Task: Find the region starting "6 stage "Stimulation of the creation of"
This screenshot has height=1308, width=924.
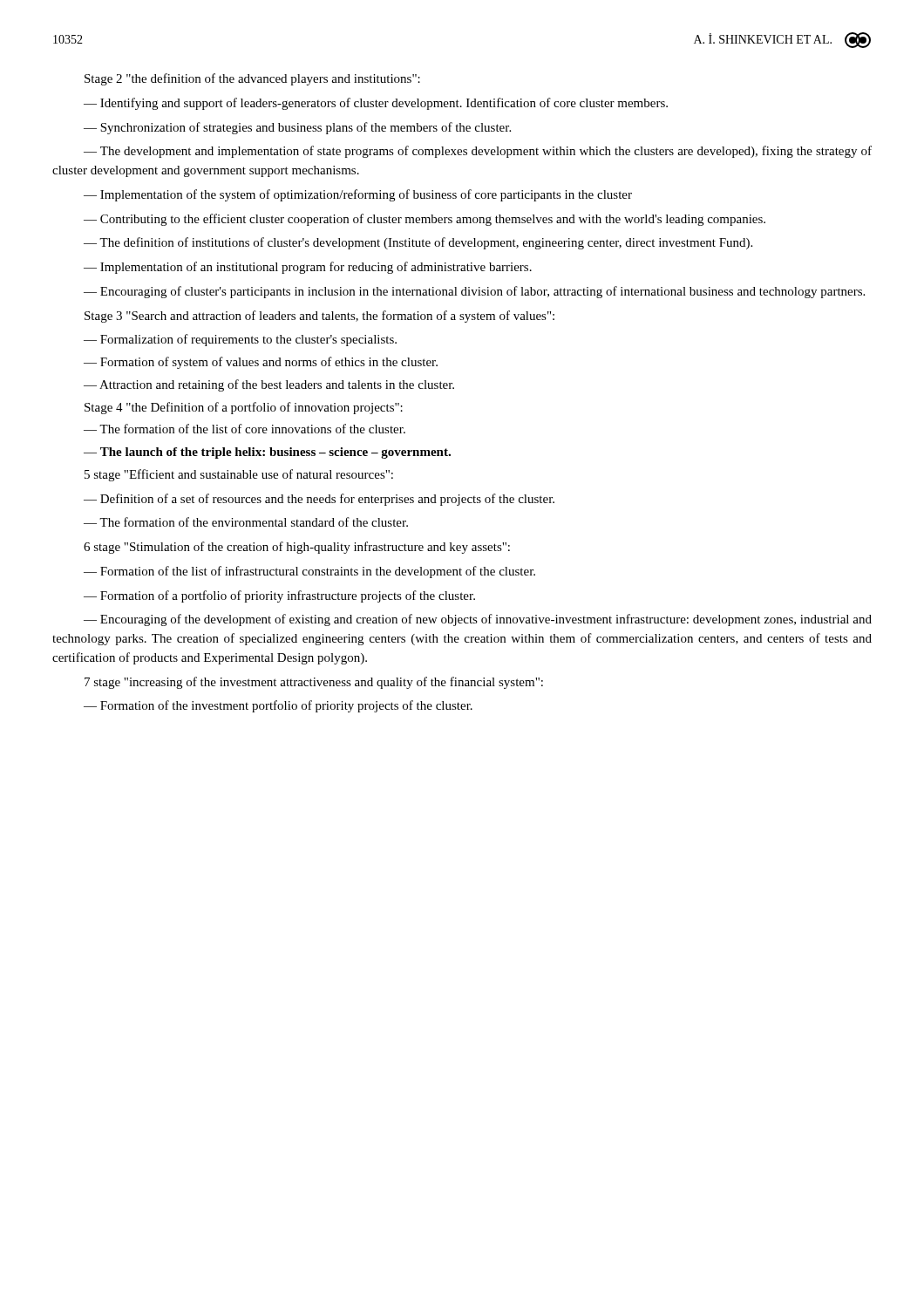Action: (x=297, y=547)
